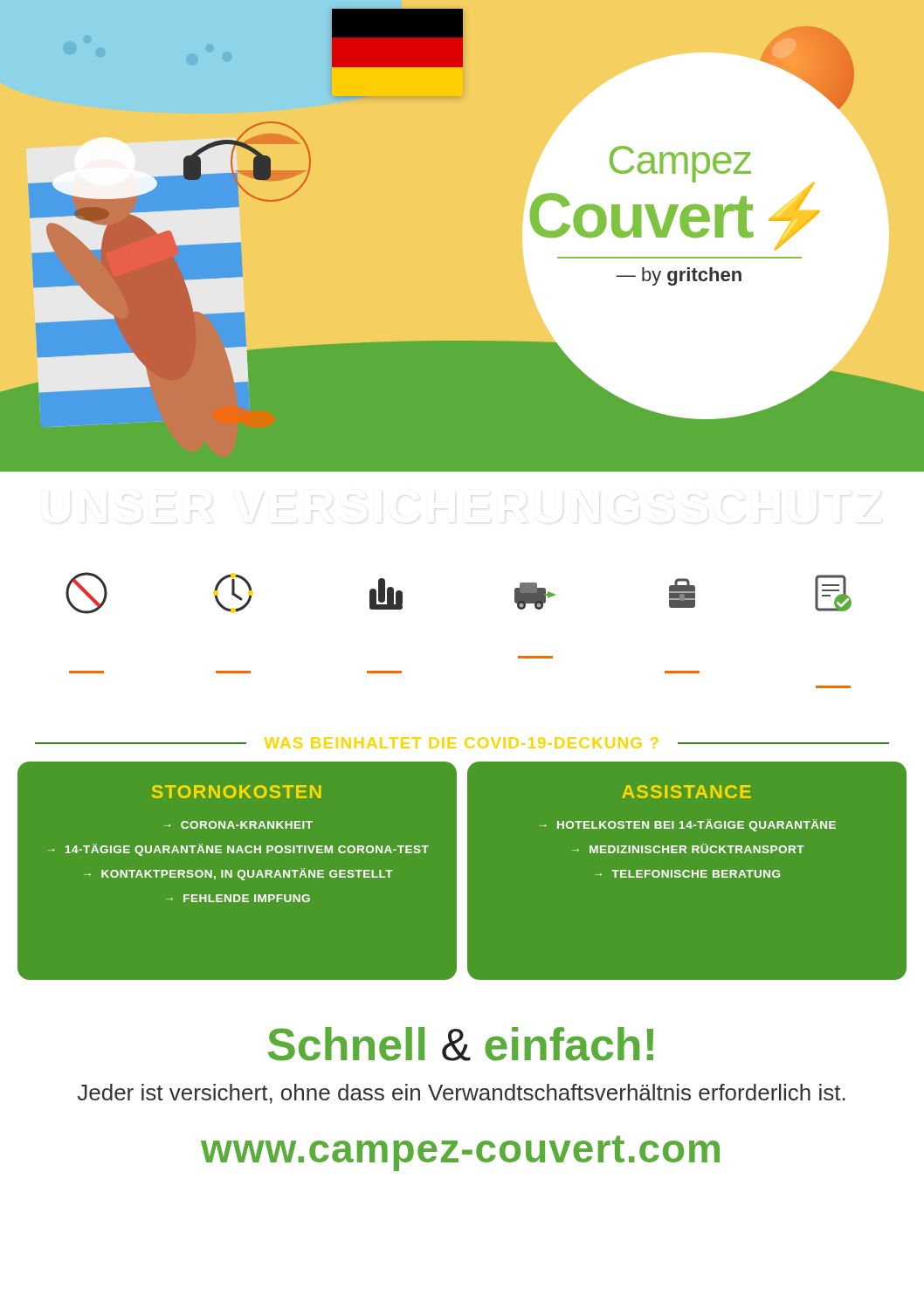Select the list item with the text "→ TELEFONISCHE BERATUNG"

click(x=687, y=874)
